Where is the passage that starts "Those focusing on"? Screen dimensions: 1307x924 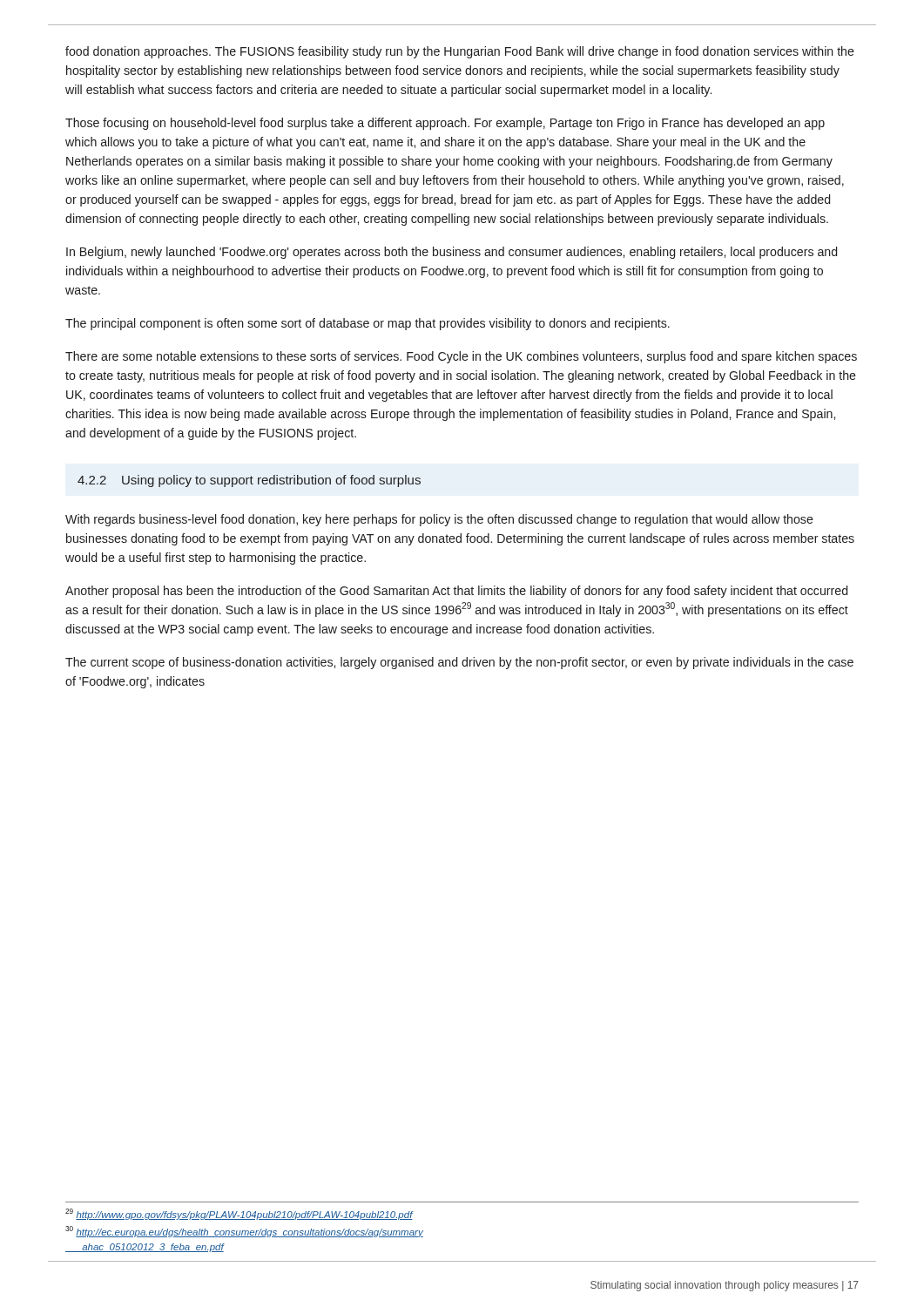(x=455, y=171)
